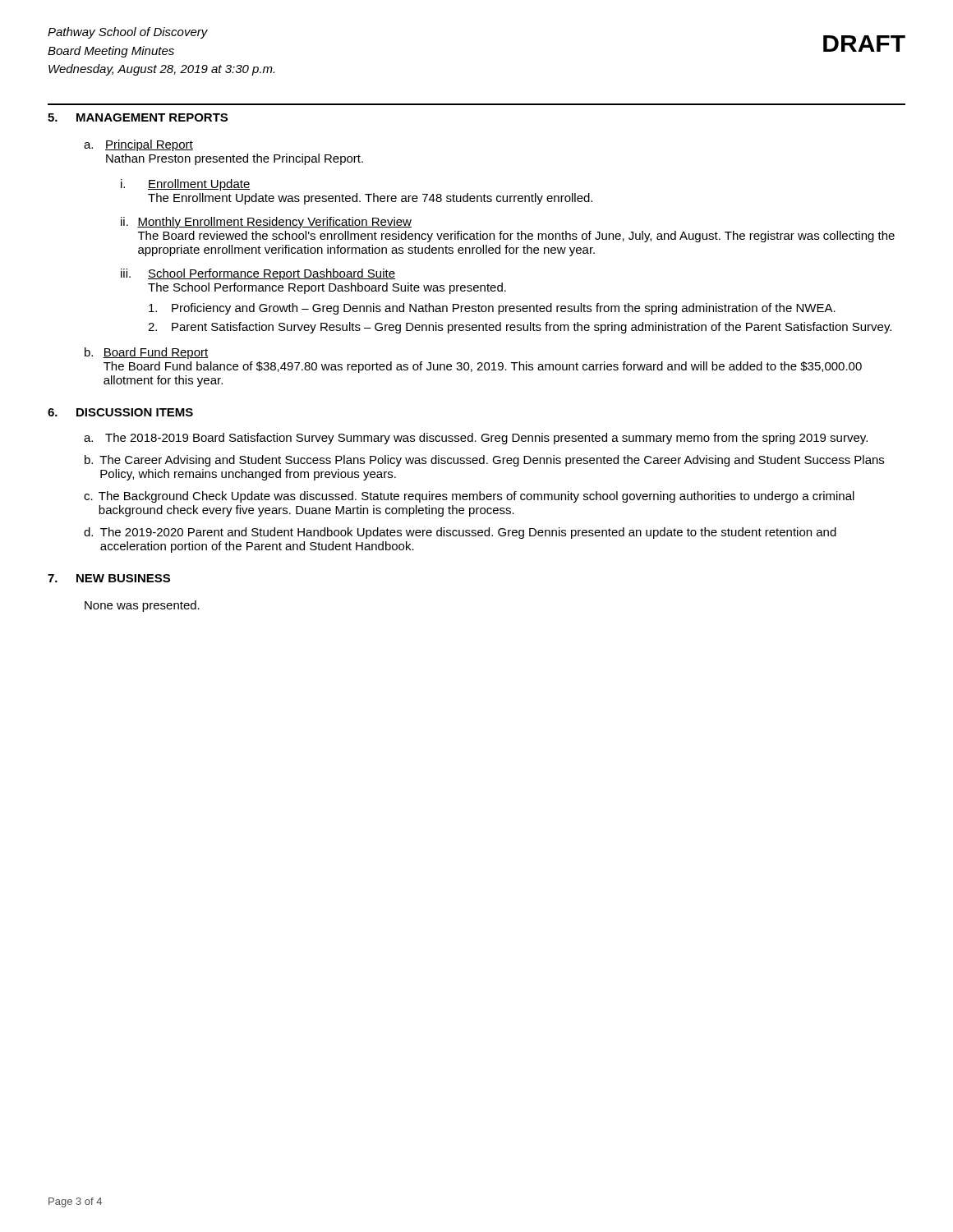Find the region starting "b. The Career Advising and Student Success"

(x=495, y=466)
